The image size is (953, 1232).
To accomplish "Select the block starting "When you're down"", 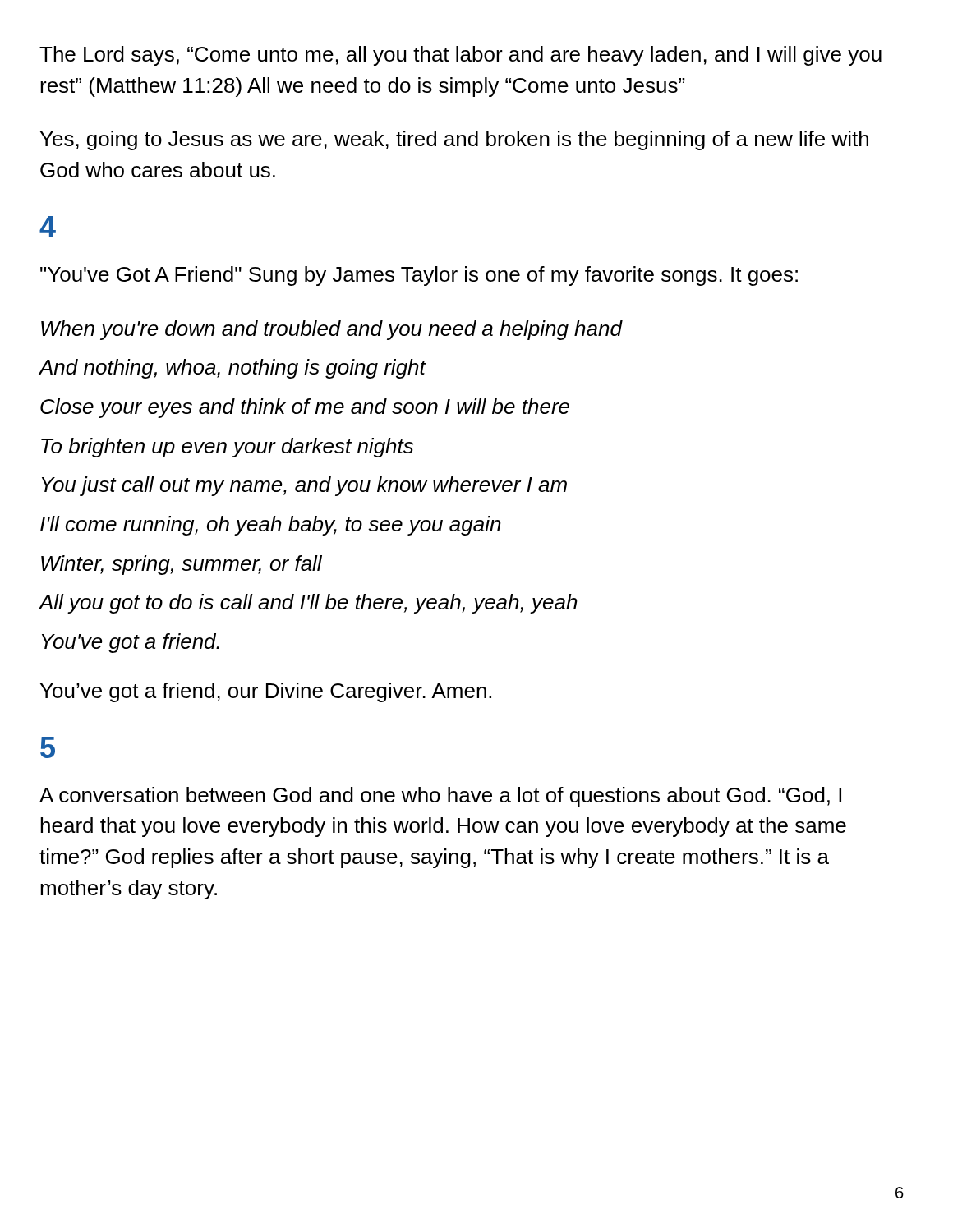I will click(331, 328).
